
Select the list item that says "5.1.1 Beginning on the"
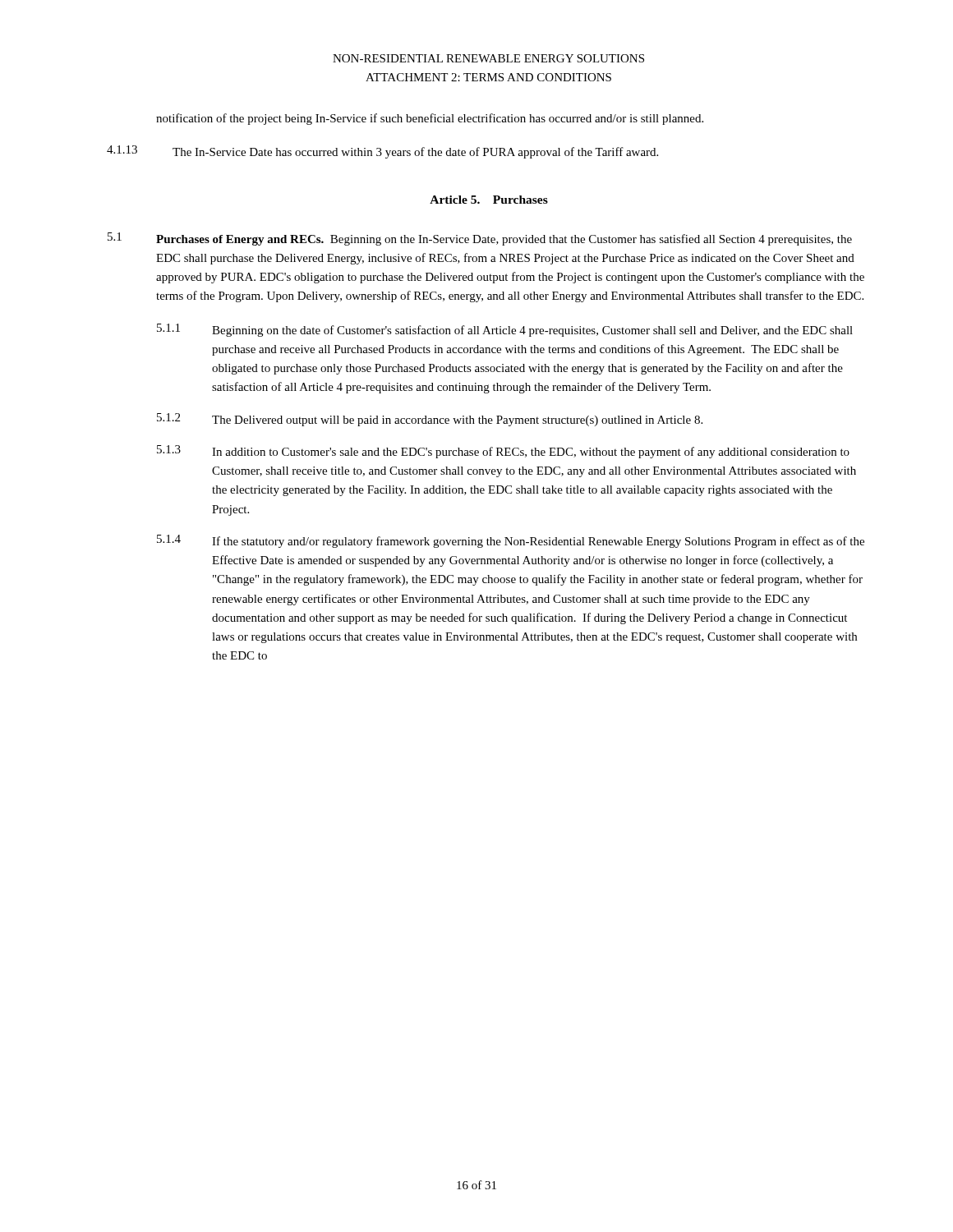click(513, 359)
